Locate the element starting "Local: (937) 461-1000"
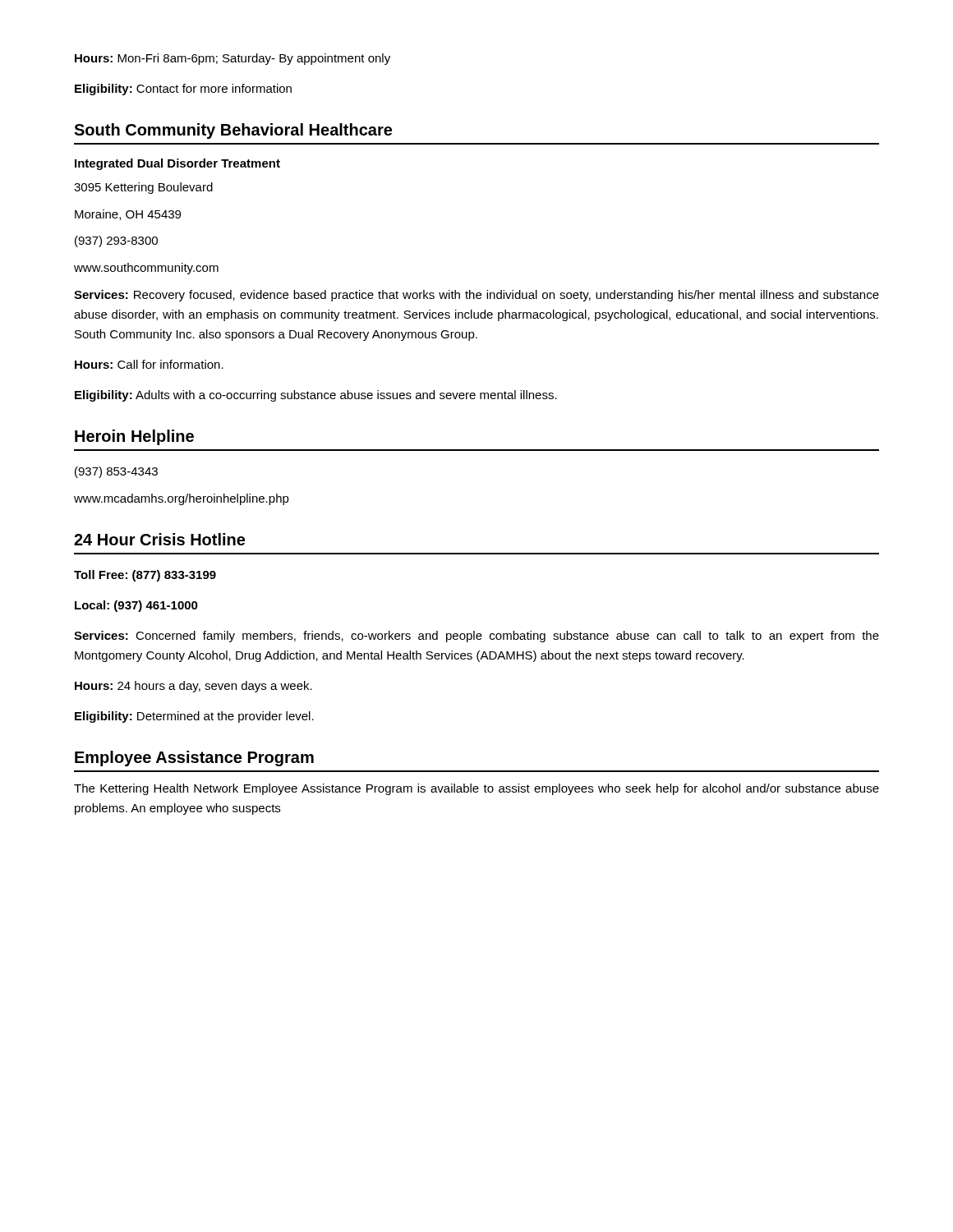This screenshot has height=1232, width=953. pyautogui.click(x=136, y=604)
